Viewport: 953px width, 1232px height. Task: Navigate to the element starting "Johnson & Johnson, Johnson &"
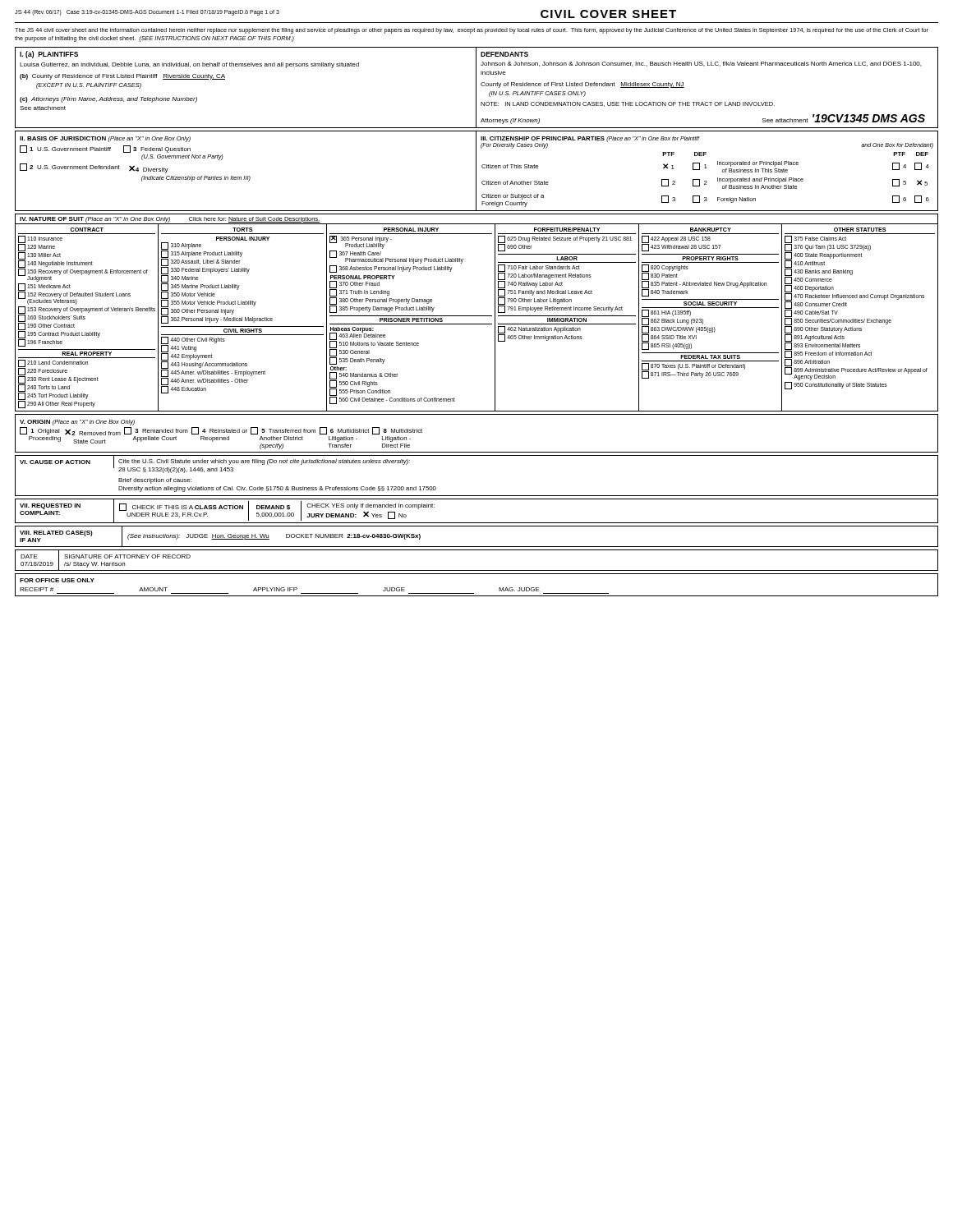coord(701,68)
